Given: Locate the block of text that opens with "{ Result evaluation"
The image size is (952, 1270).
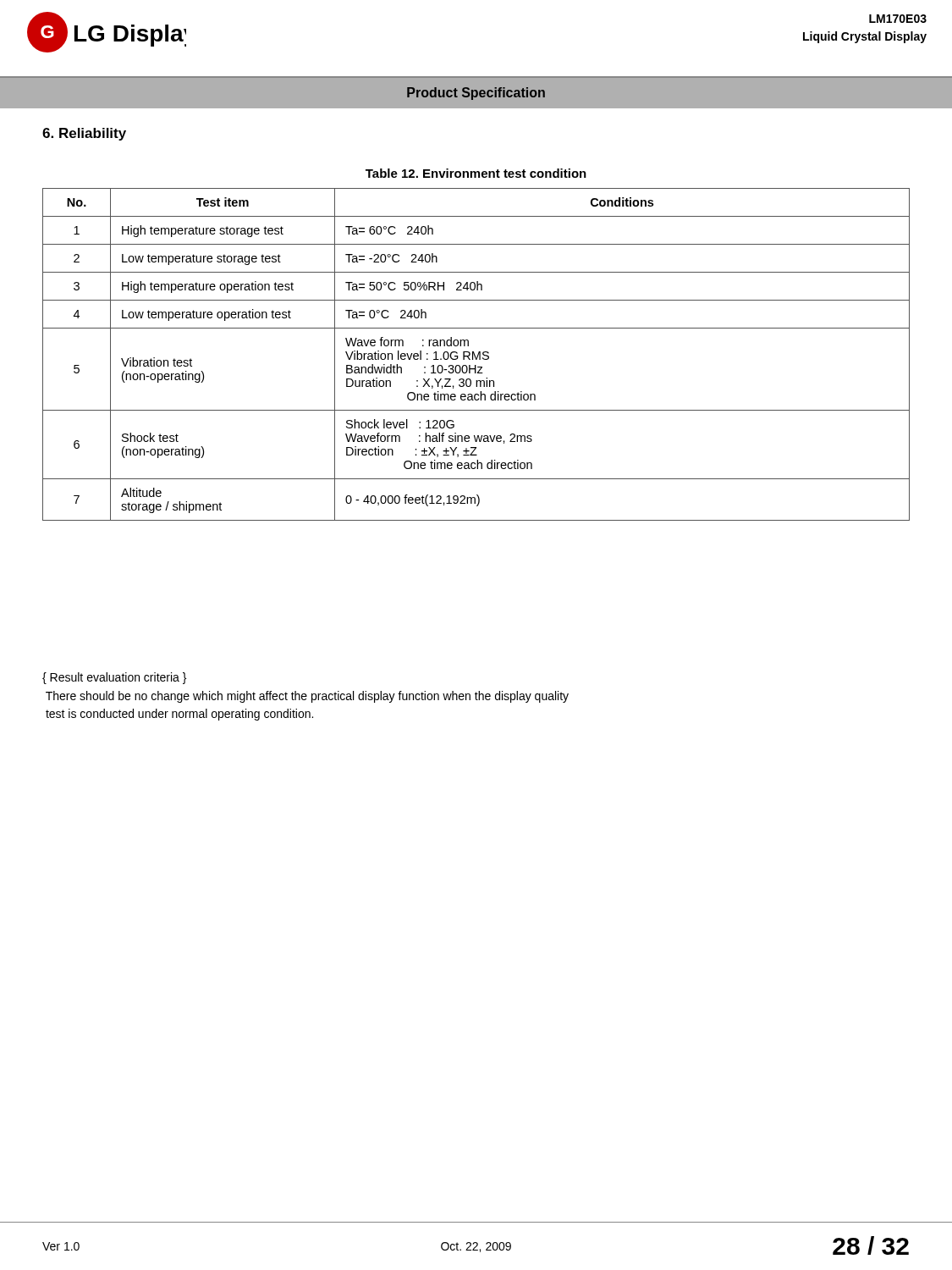Looking at the screenshot, I should 305,696.
